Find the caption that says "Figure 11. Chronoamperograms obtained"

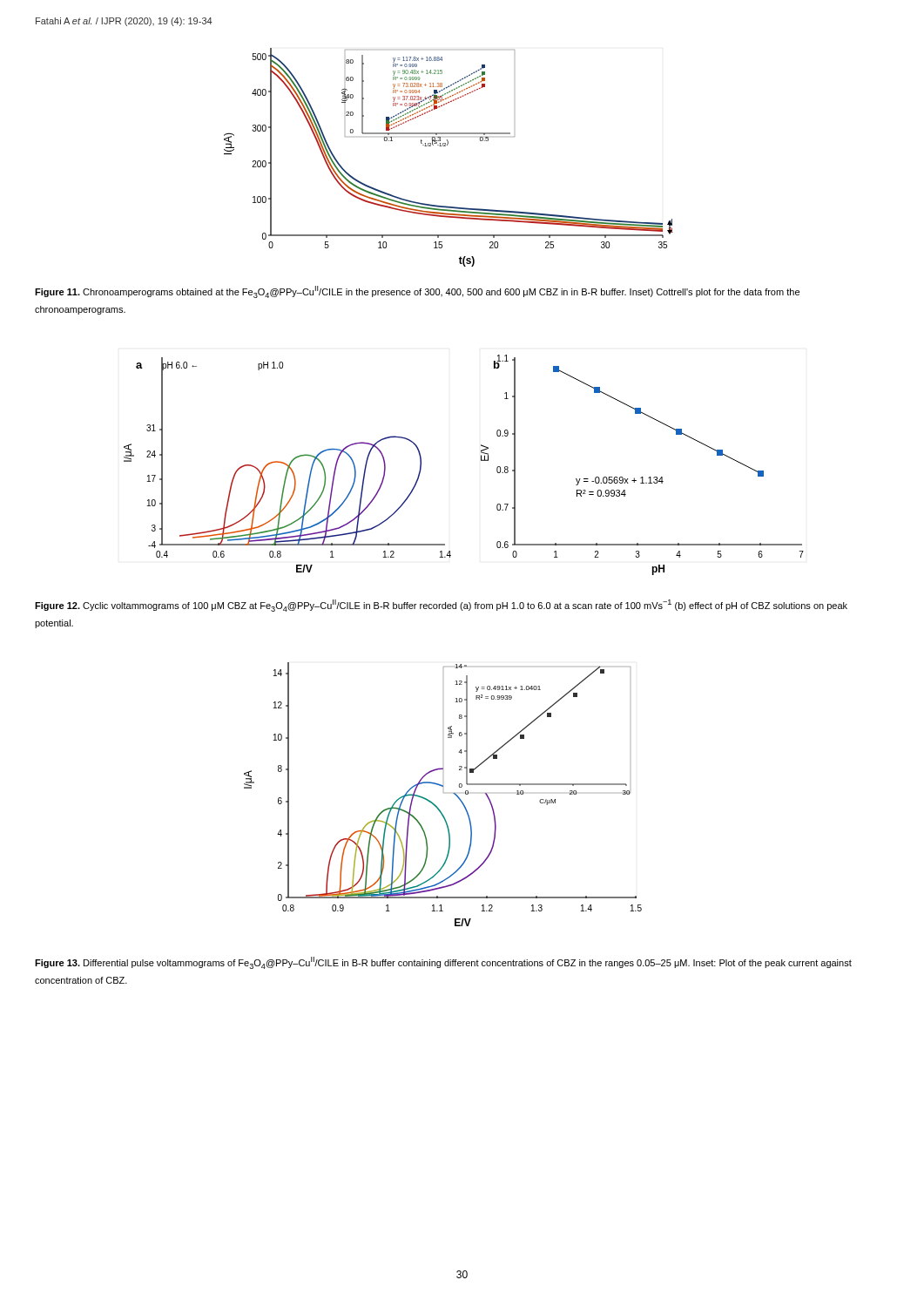coord(417,299)
